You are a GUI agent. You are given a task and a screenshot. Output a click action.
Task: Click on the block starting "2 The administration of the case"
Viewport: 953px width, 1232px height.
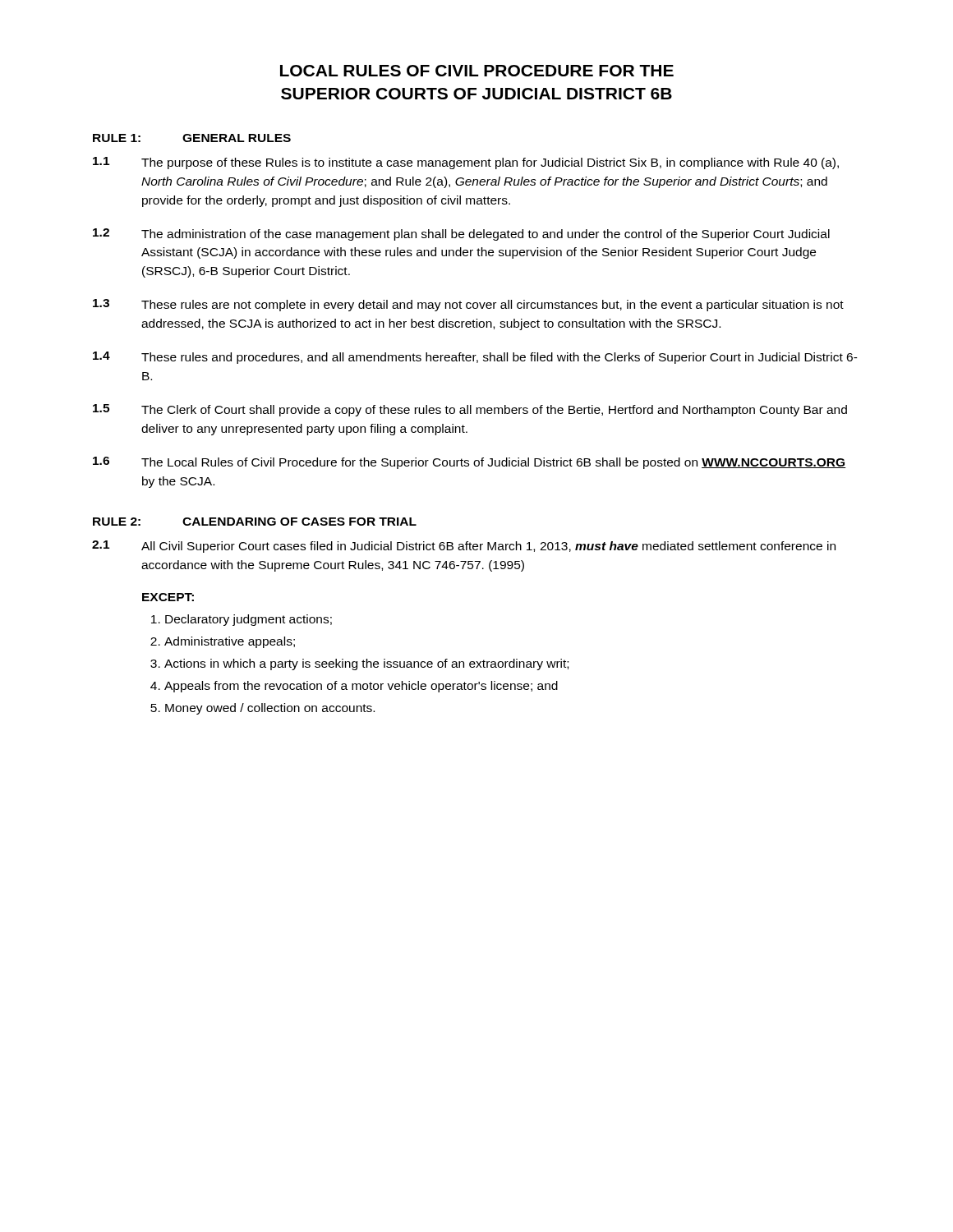[x=476, y=253]
